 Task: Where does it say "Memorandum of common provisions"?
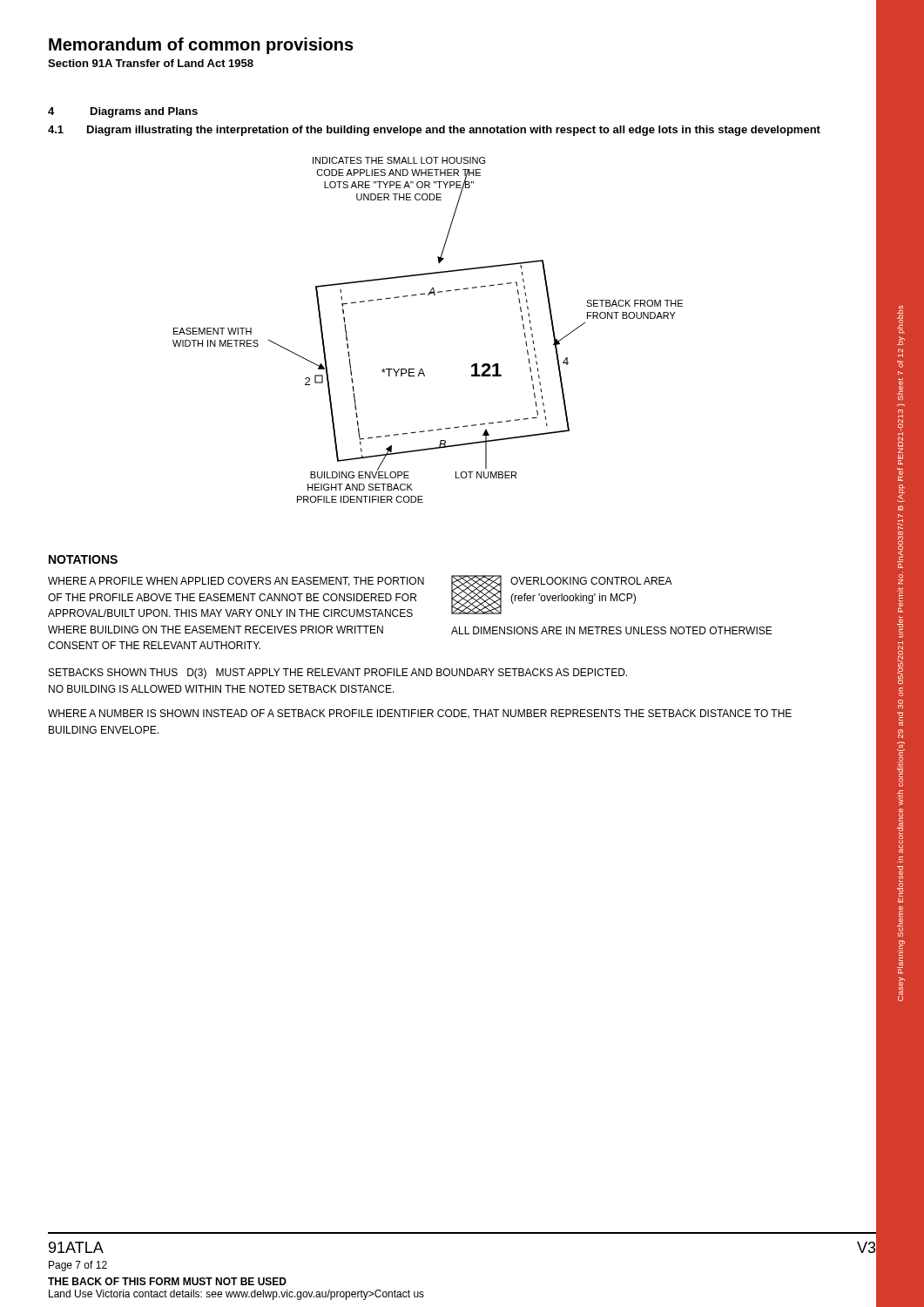click(x=201, y=44)
